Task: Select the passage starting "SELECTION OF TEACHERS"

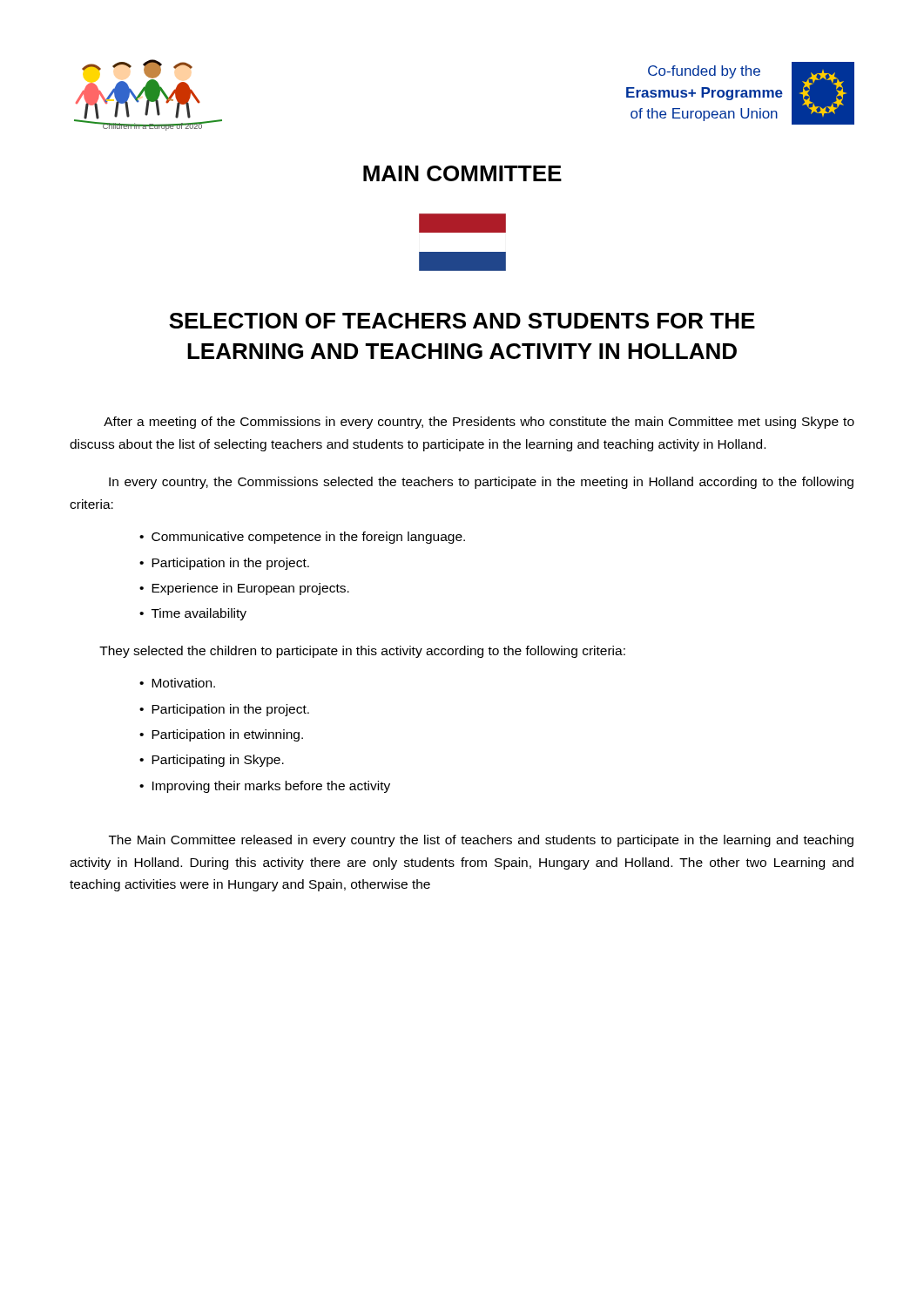Action: [x=462, y=336]
